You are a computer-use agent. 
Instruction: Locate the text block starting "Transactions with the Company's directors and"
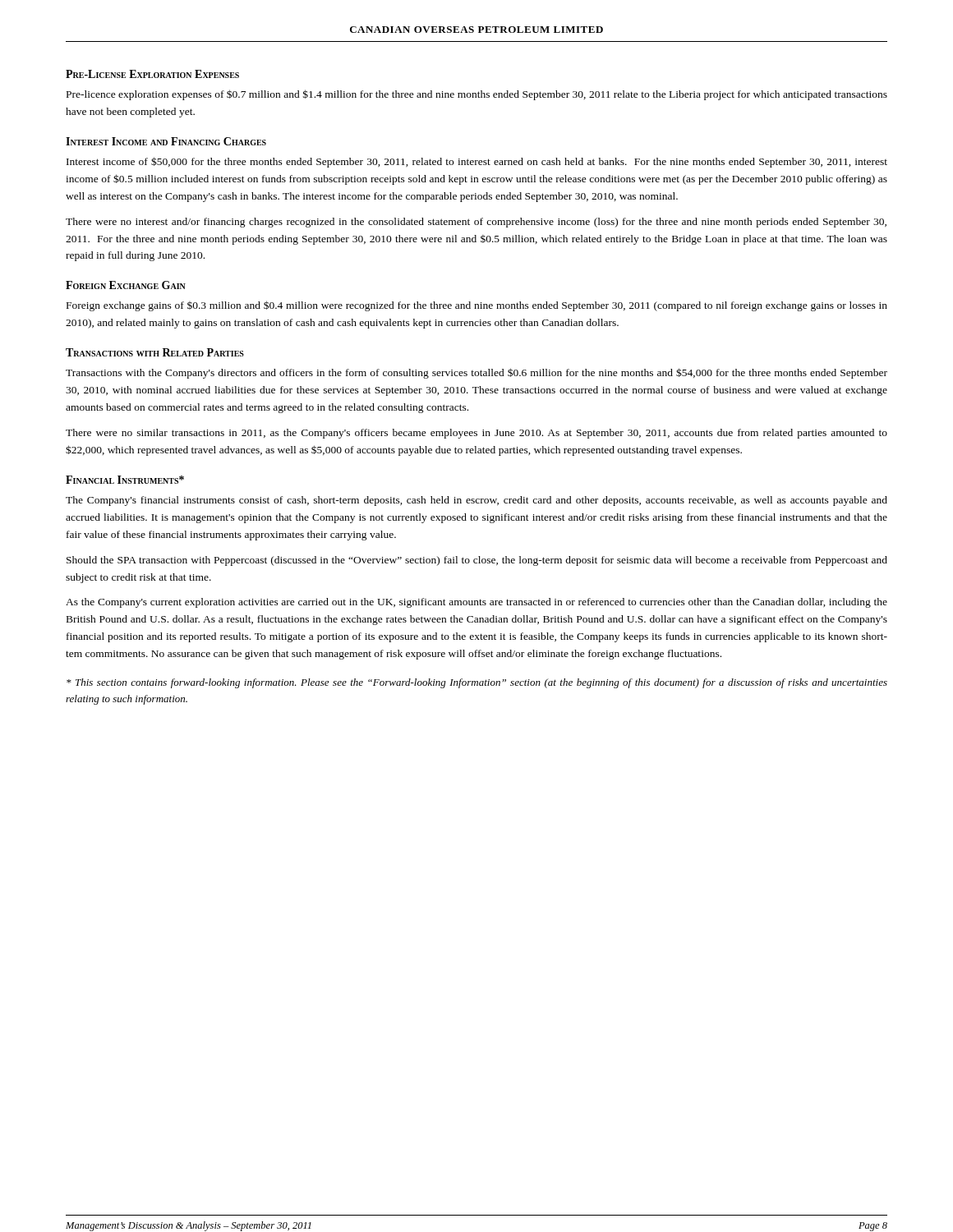476,390
